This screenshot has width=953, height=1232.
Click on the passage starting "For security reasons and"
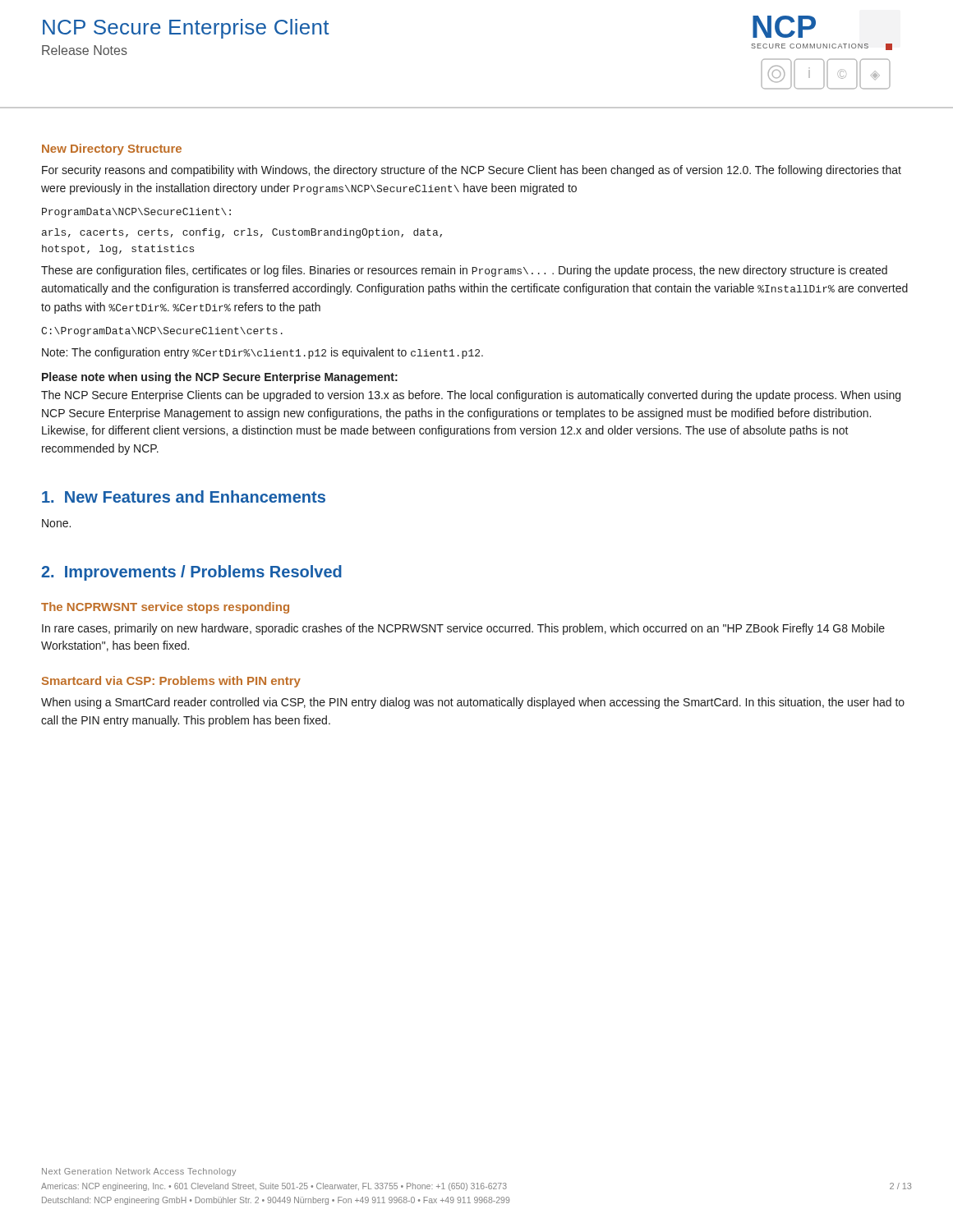point(472,171)
